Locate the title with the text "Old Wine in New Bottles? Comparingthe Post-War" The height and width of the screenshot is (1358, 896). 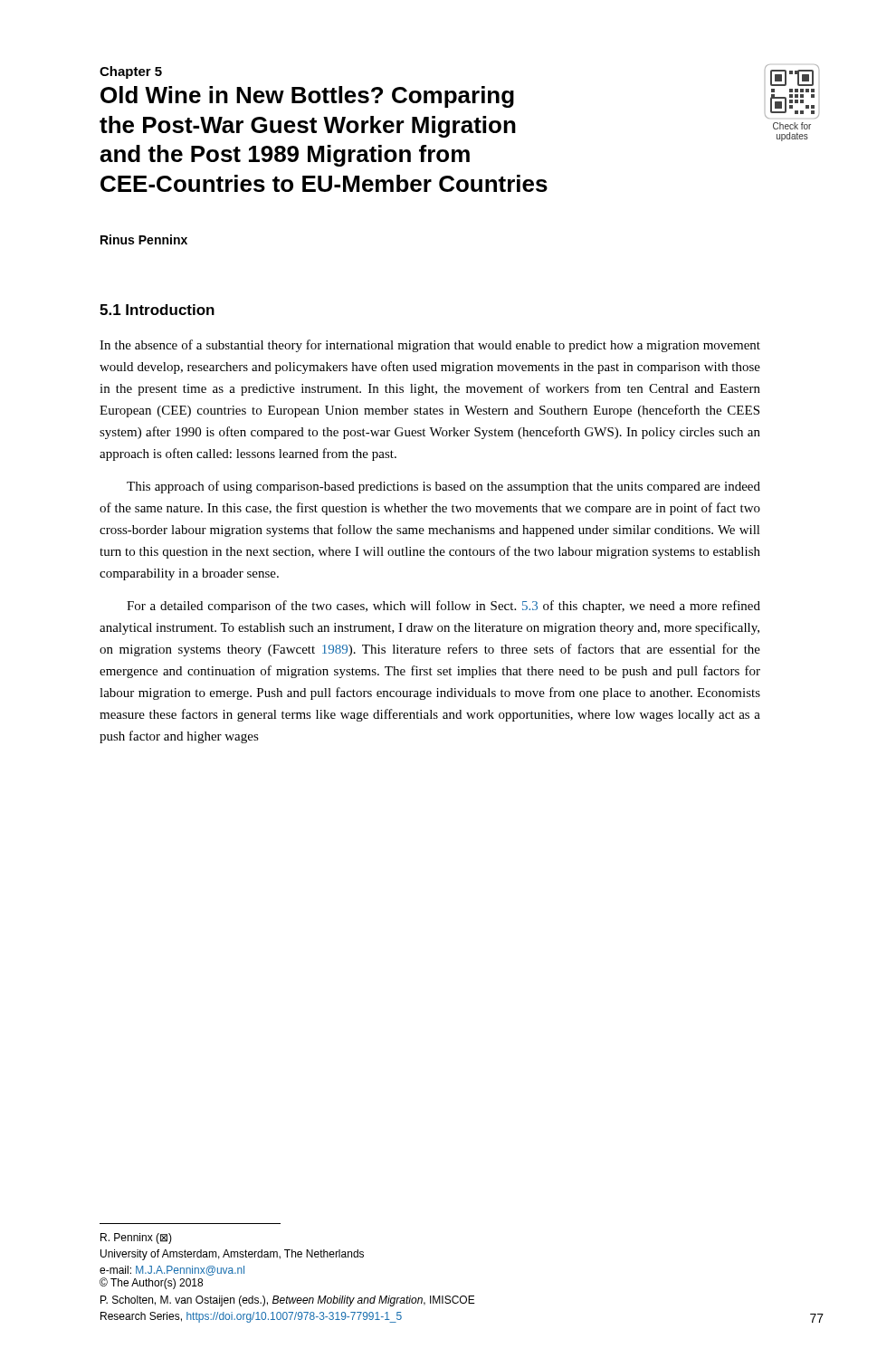[x=324, y=139]
